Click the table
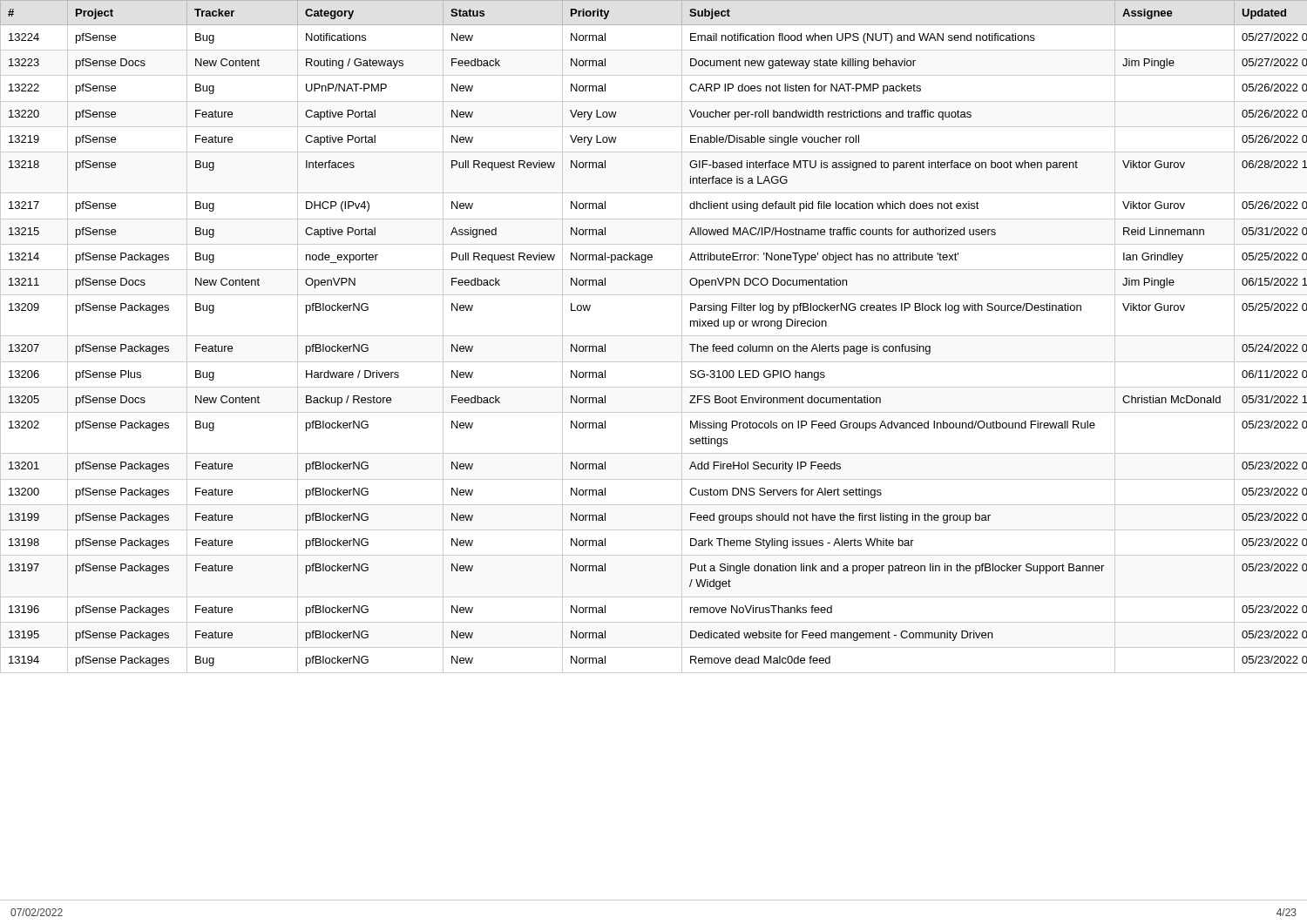 pos(654,450)
